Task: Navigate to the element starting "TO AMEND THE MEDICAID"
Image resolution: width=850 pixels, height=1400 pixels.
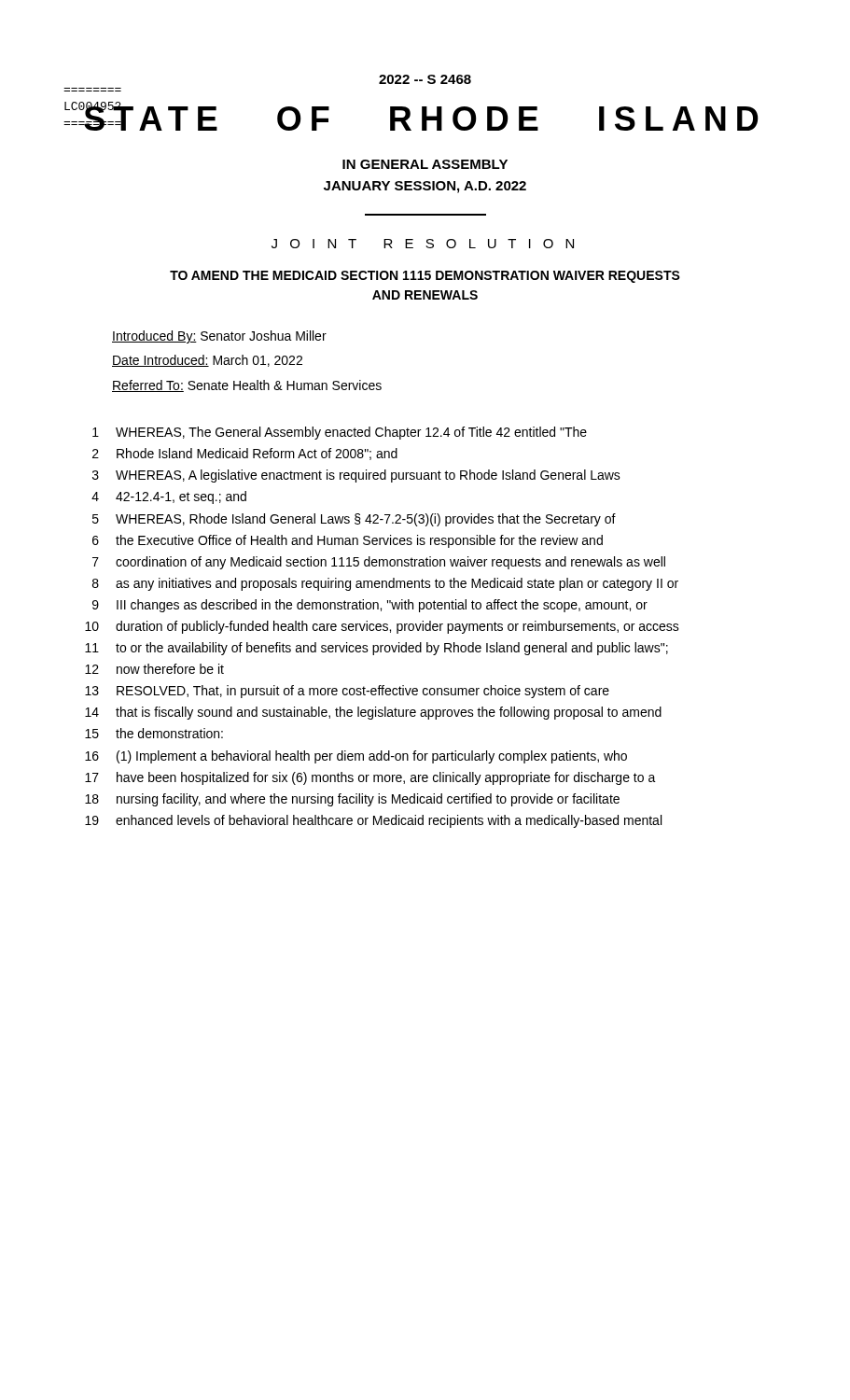Action: pos(425,285)
